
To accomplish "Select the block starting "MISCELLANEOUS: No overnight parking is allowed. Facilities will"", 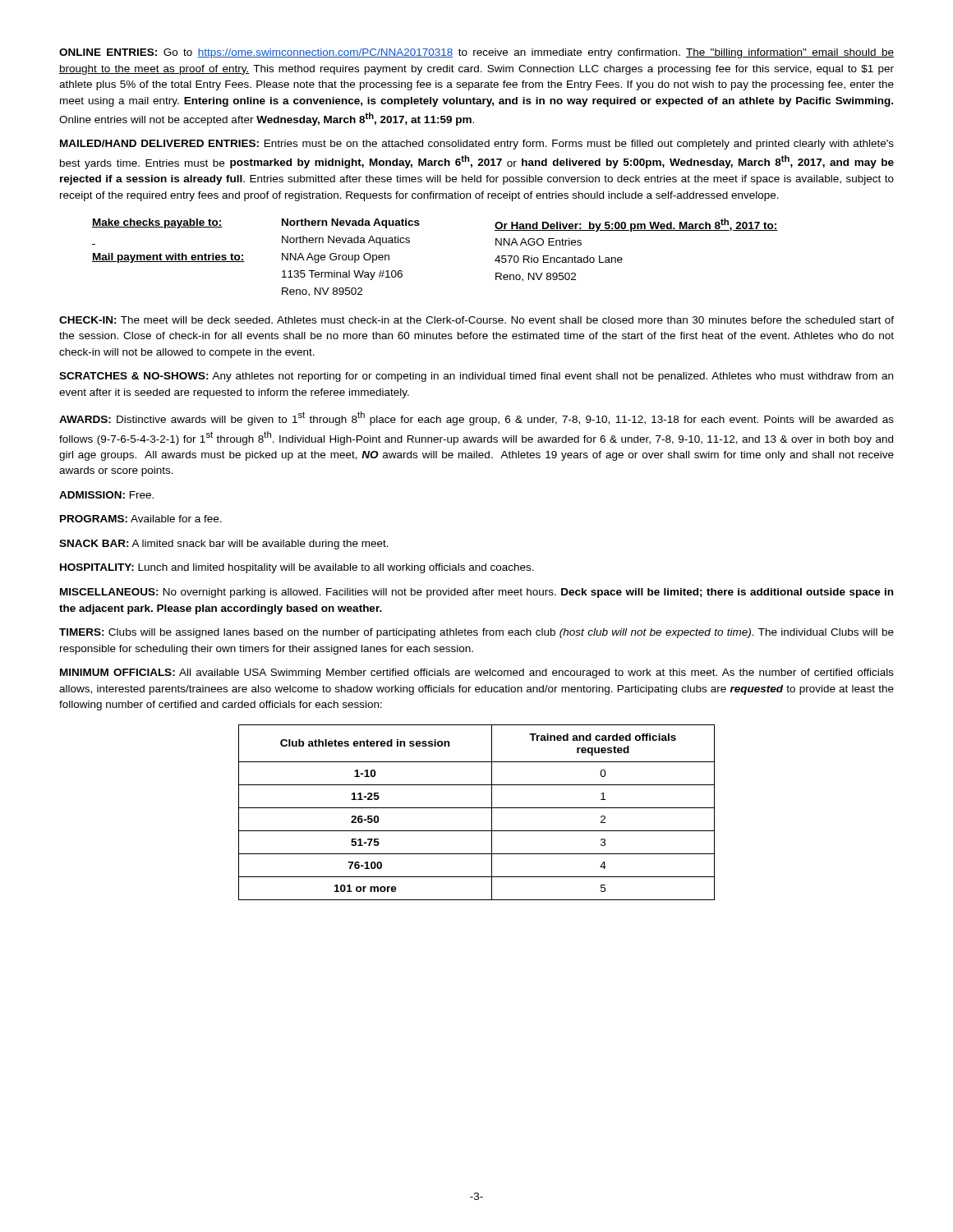I will click(x=476, y=600).
